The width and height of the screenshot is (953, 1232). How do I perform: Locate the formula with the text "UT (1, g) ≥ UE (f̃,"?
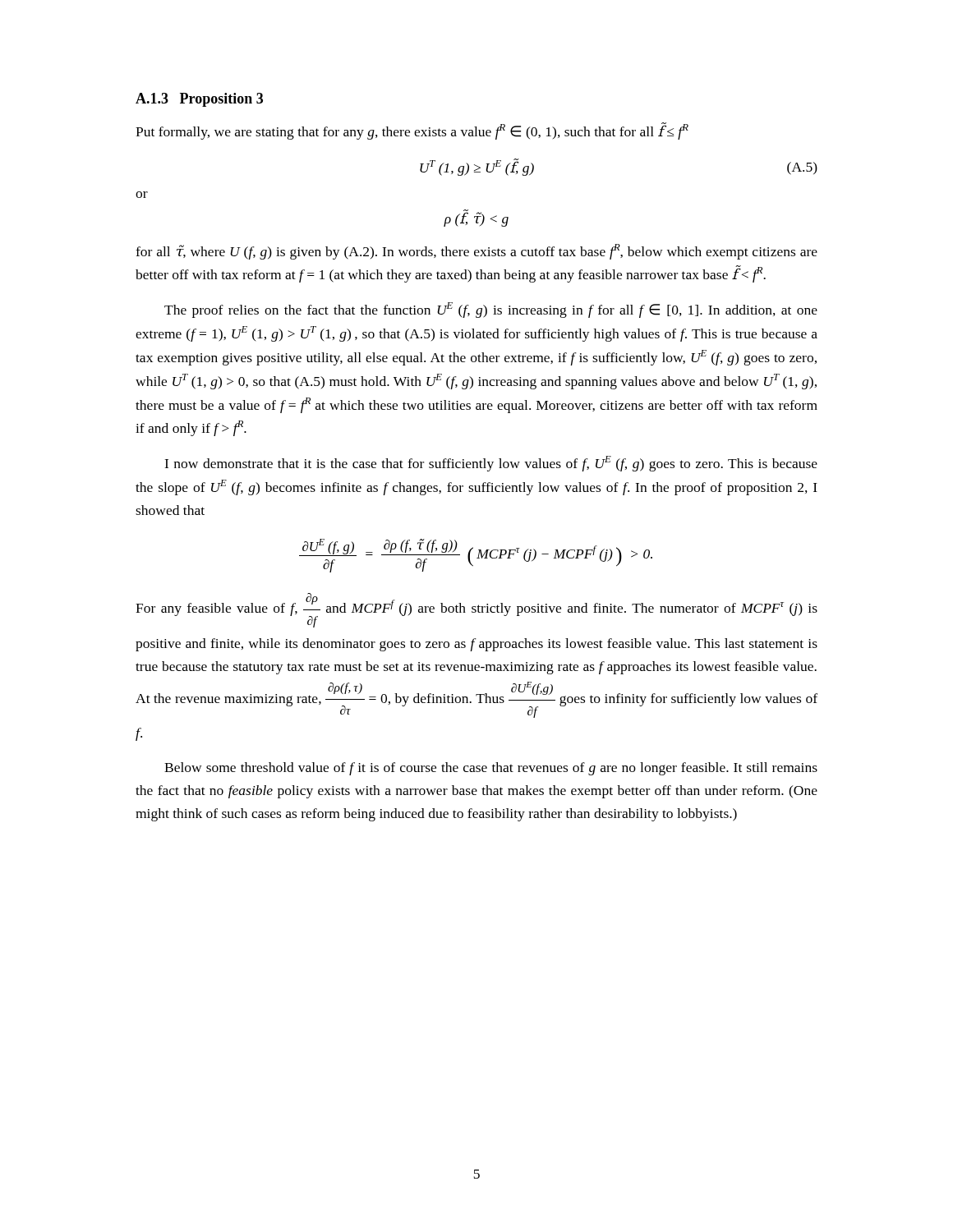coord(477,166)
